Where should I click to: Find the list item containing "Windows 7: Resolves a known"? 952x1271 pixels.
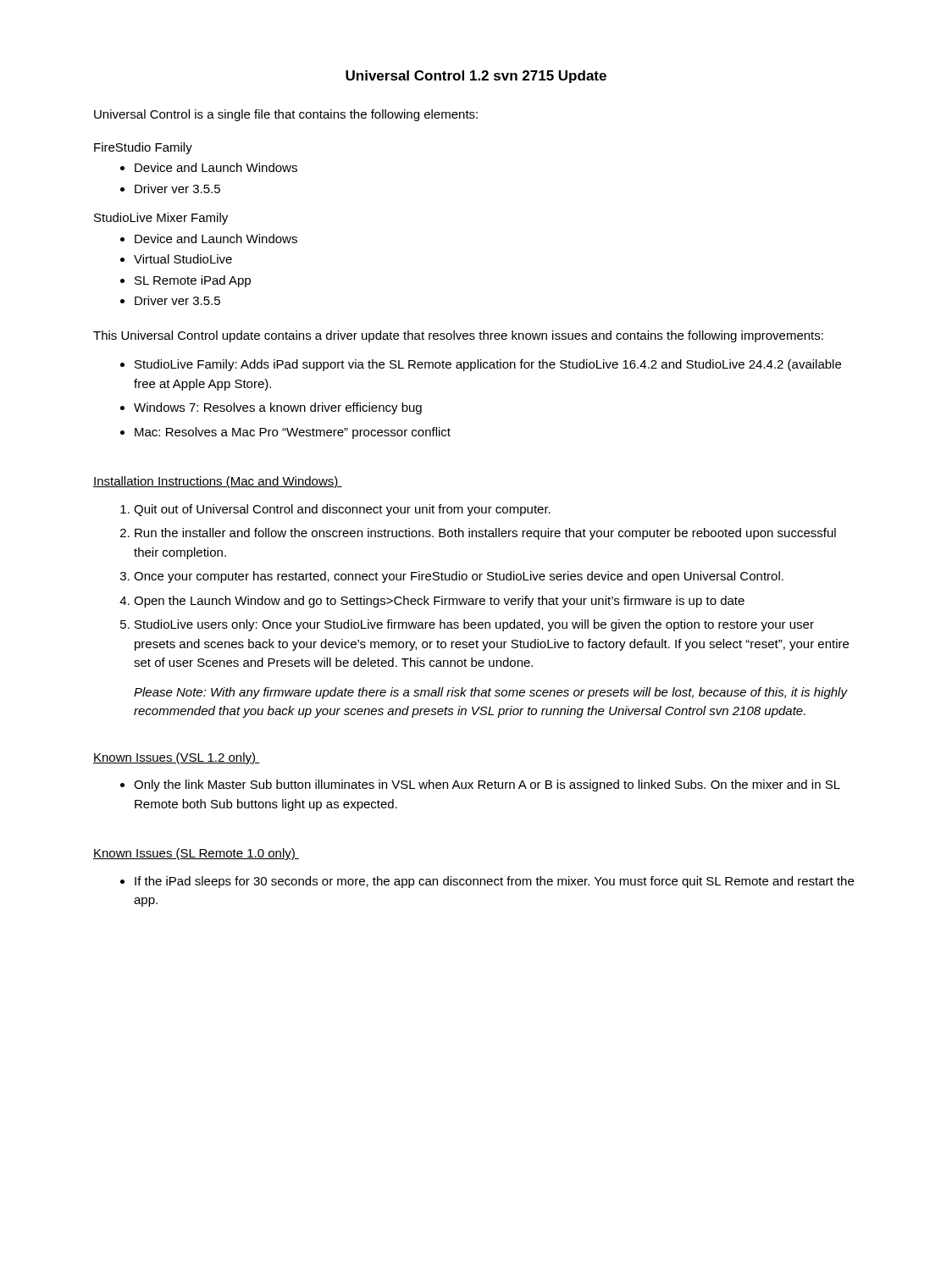point(278,407)
